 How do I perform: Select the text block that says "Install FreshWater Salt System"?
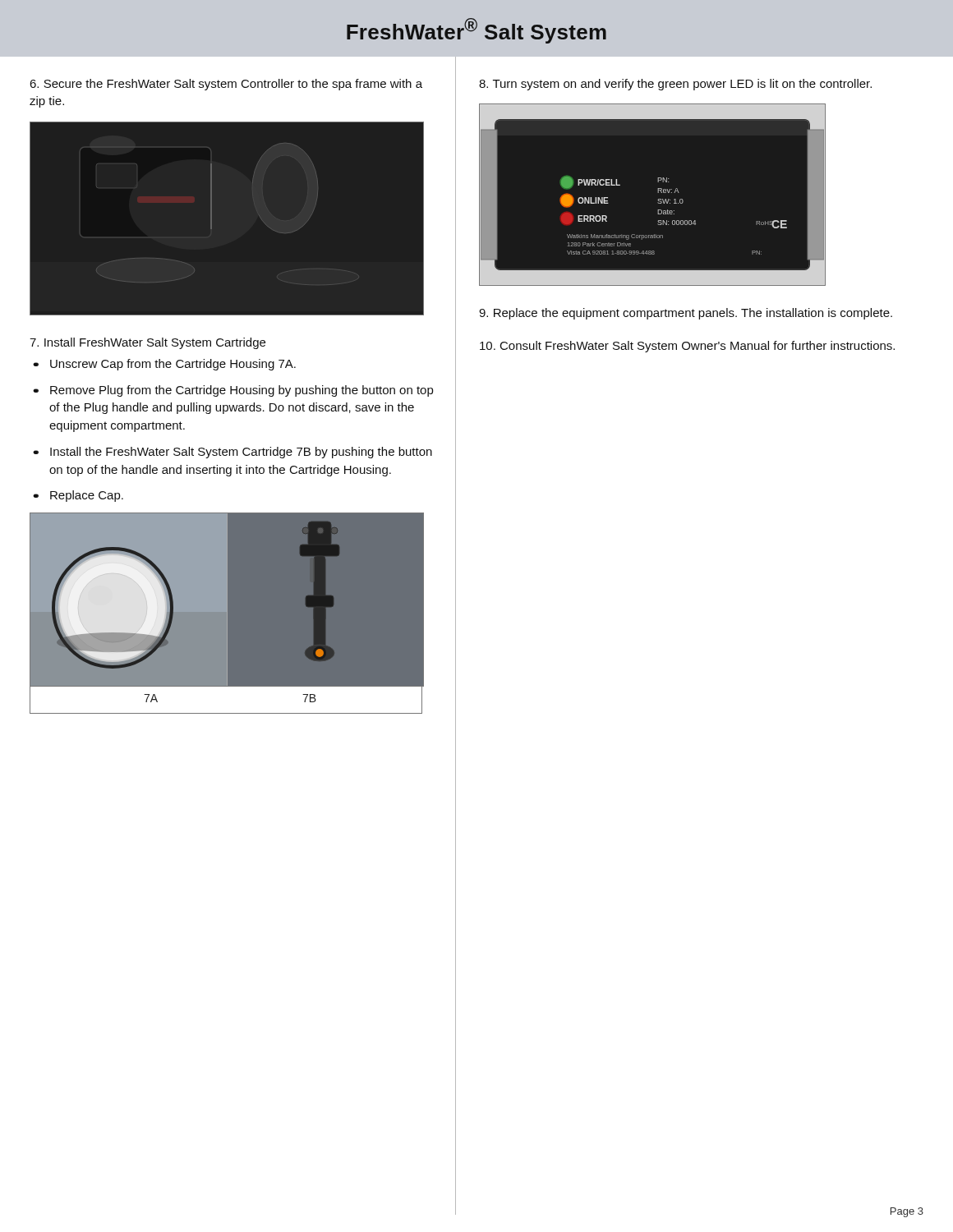pos(148,342)
